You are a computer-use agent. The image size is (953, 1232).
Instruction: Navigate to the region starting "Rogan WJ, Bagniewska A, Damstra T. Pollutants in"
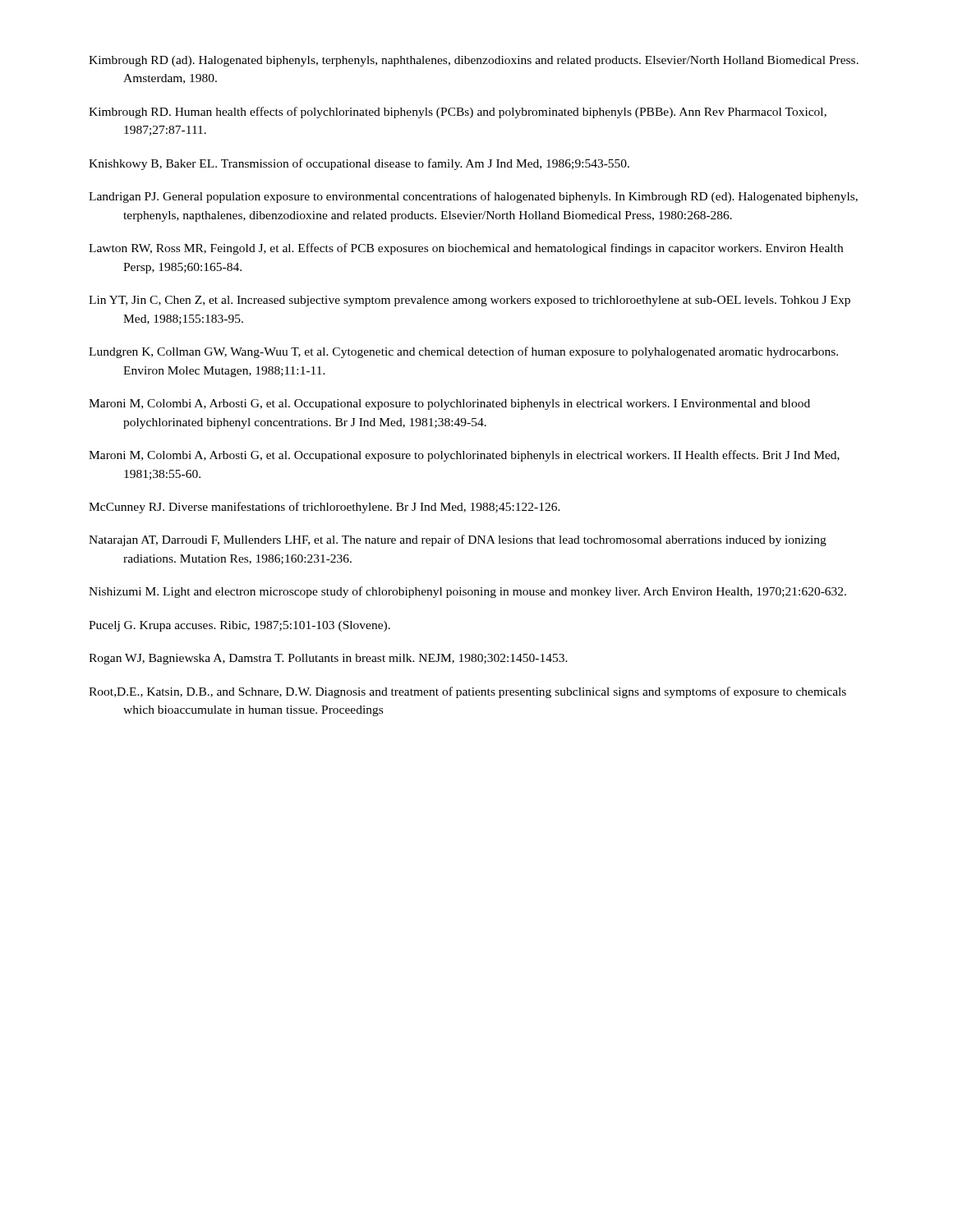(328, 658)
